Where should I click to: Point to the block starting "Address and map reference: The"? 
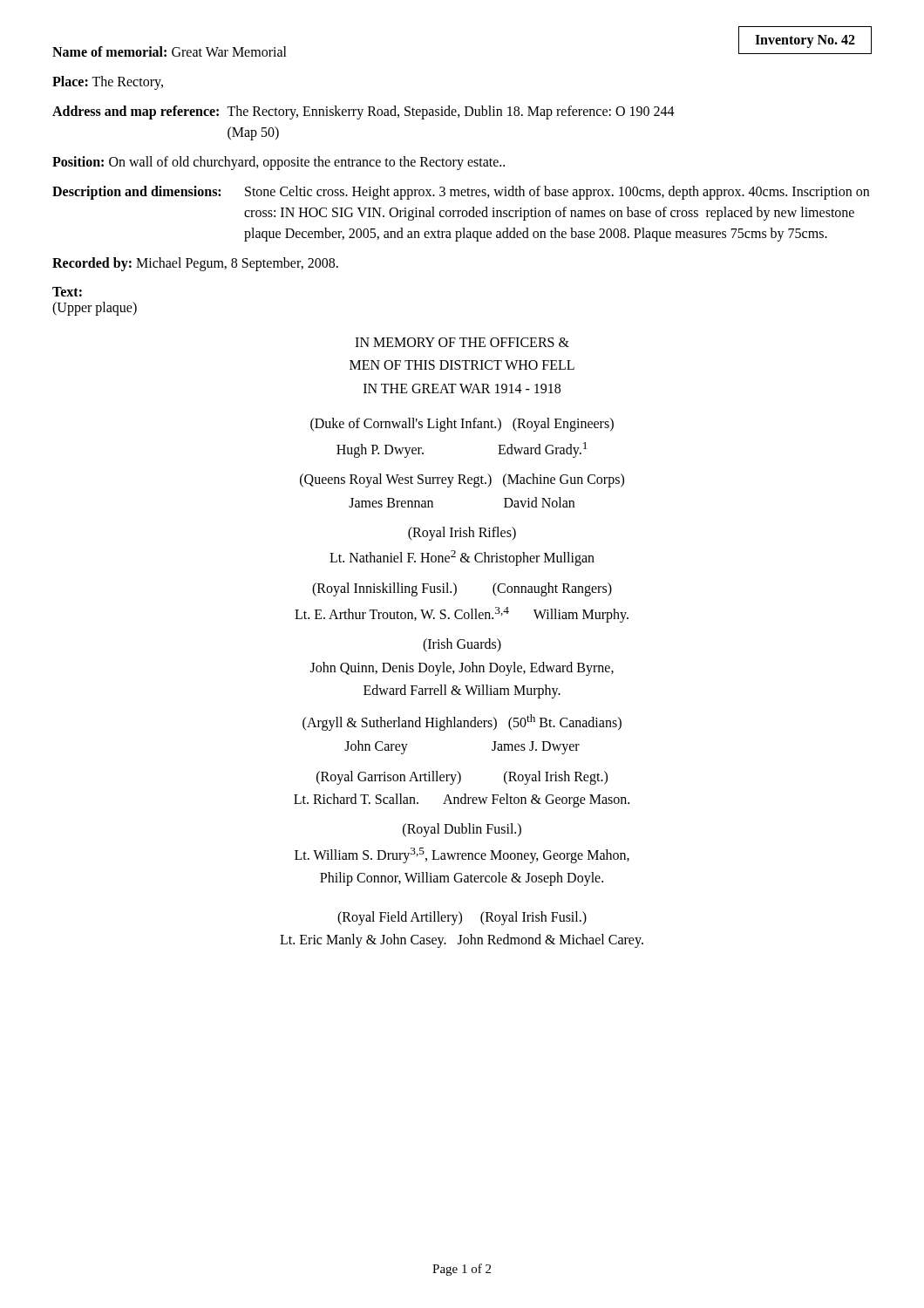point(462,122)
